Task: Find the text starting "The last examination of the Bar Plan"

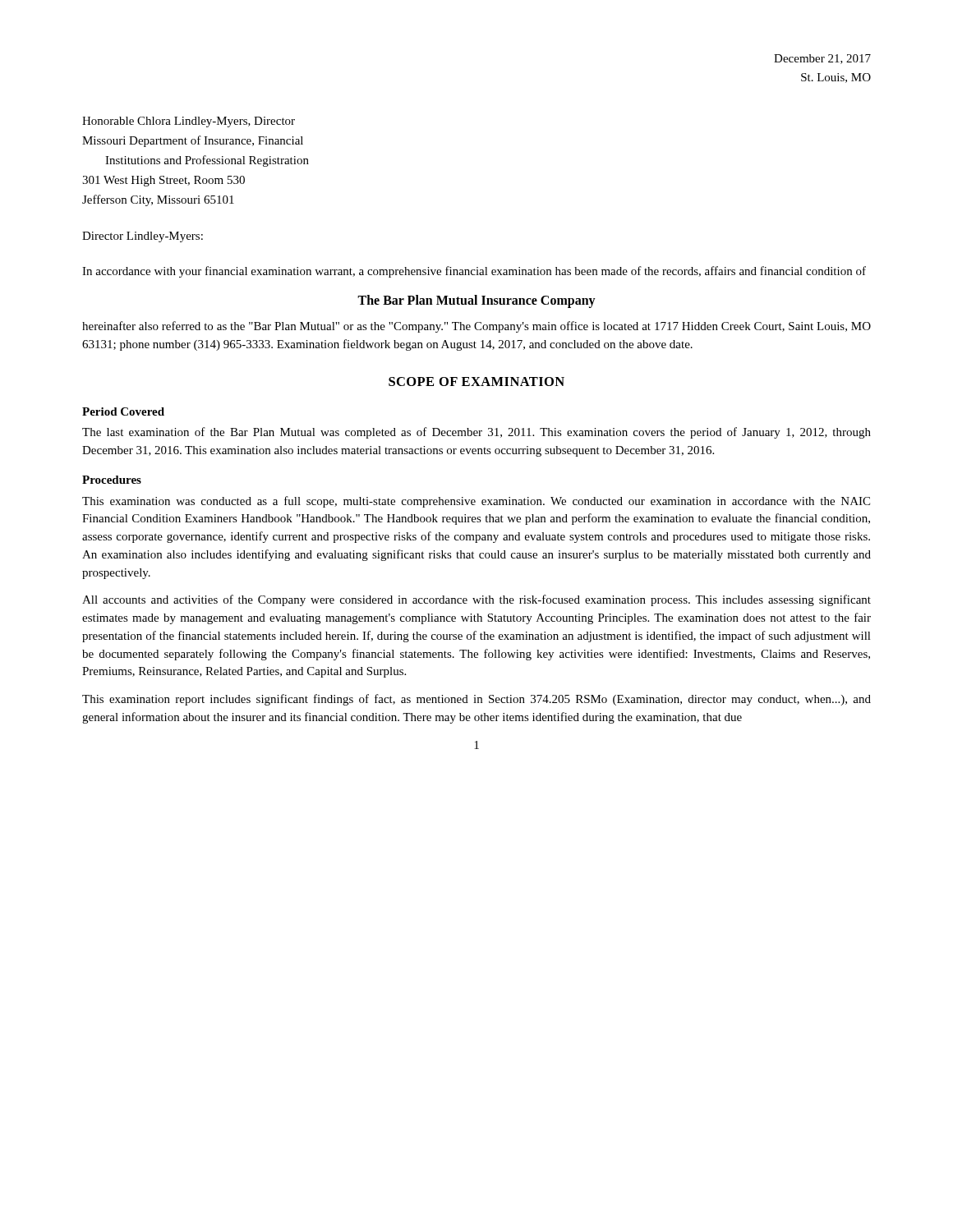Action: 476,441
